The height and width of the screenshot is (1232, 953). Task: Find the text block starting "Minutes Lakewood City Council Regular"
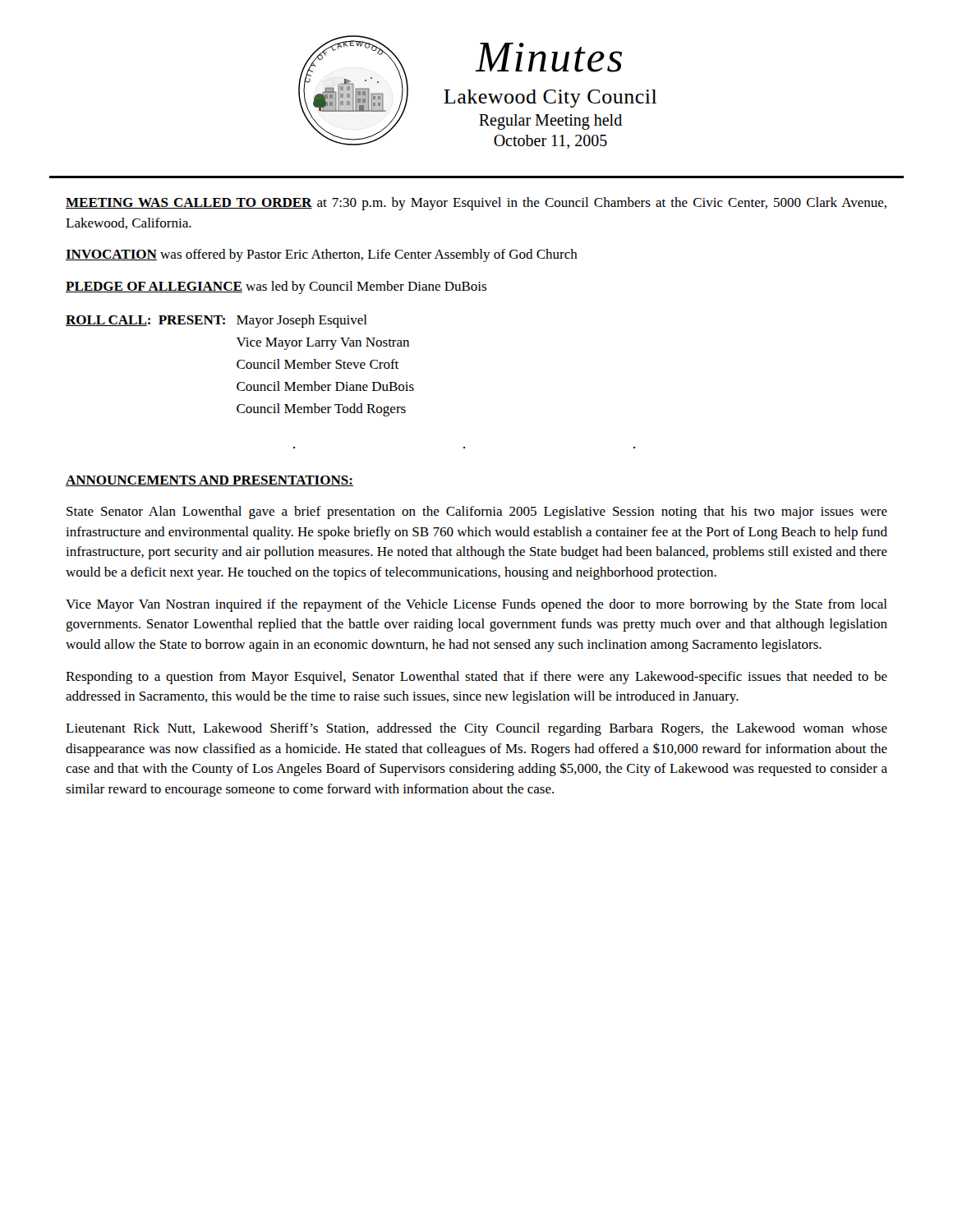550,92
